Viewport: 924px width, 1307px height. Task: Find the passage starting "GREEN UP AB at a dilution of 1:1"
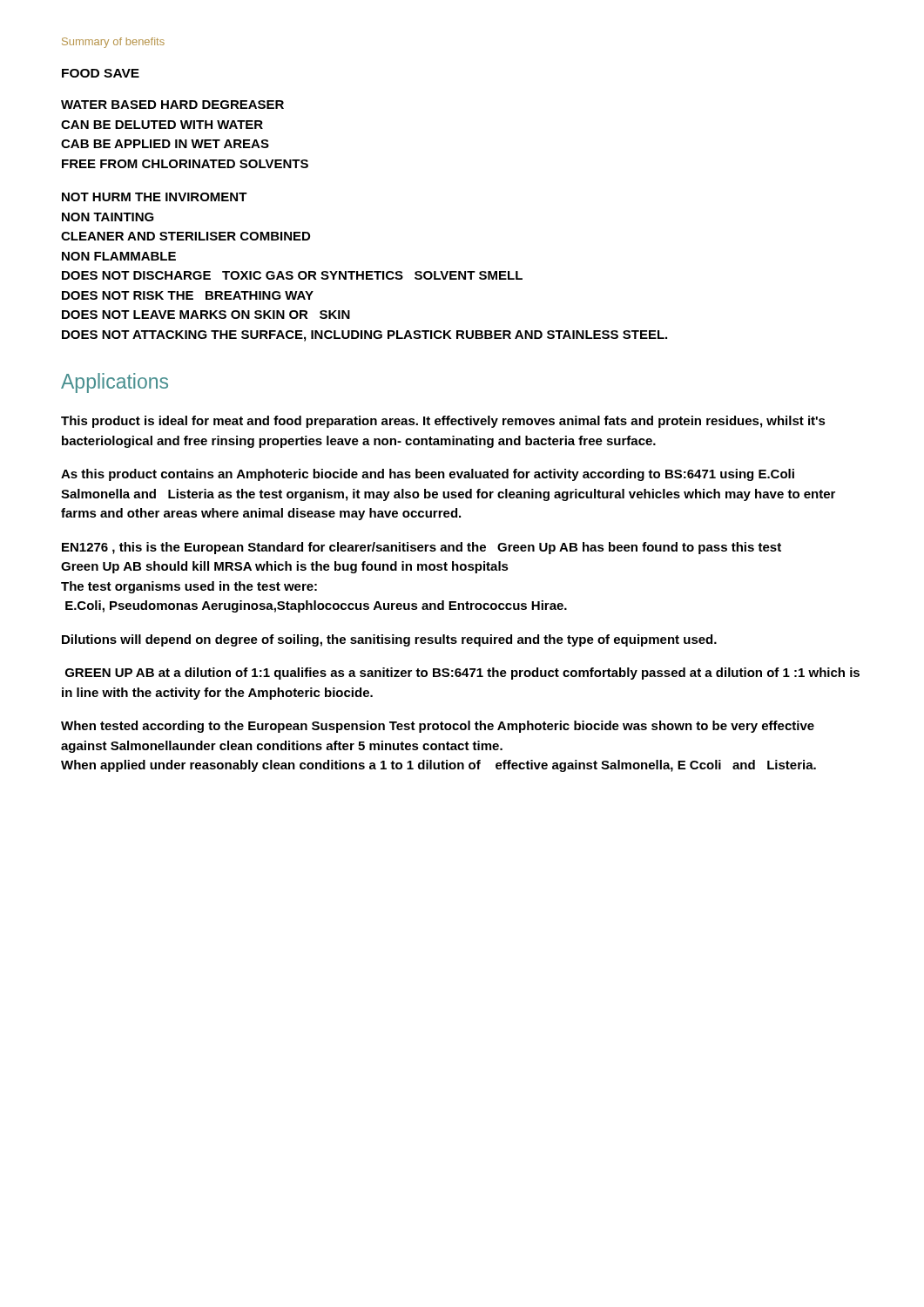pyautogui.click(x=461, y=682)
